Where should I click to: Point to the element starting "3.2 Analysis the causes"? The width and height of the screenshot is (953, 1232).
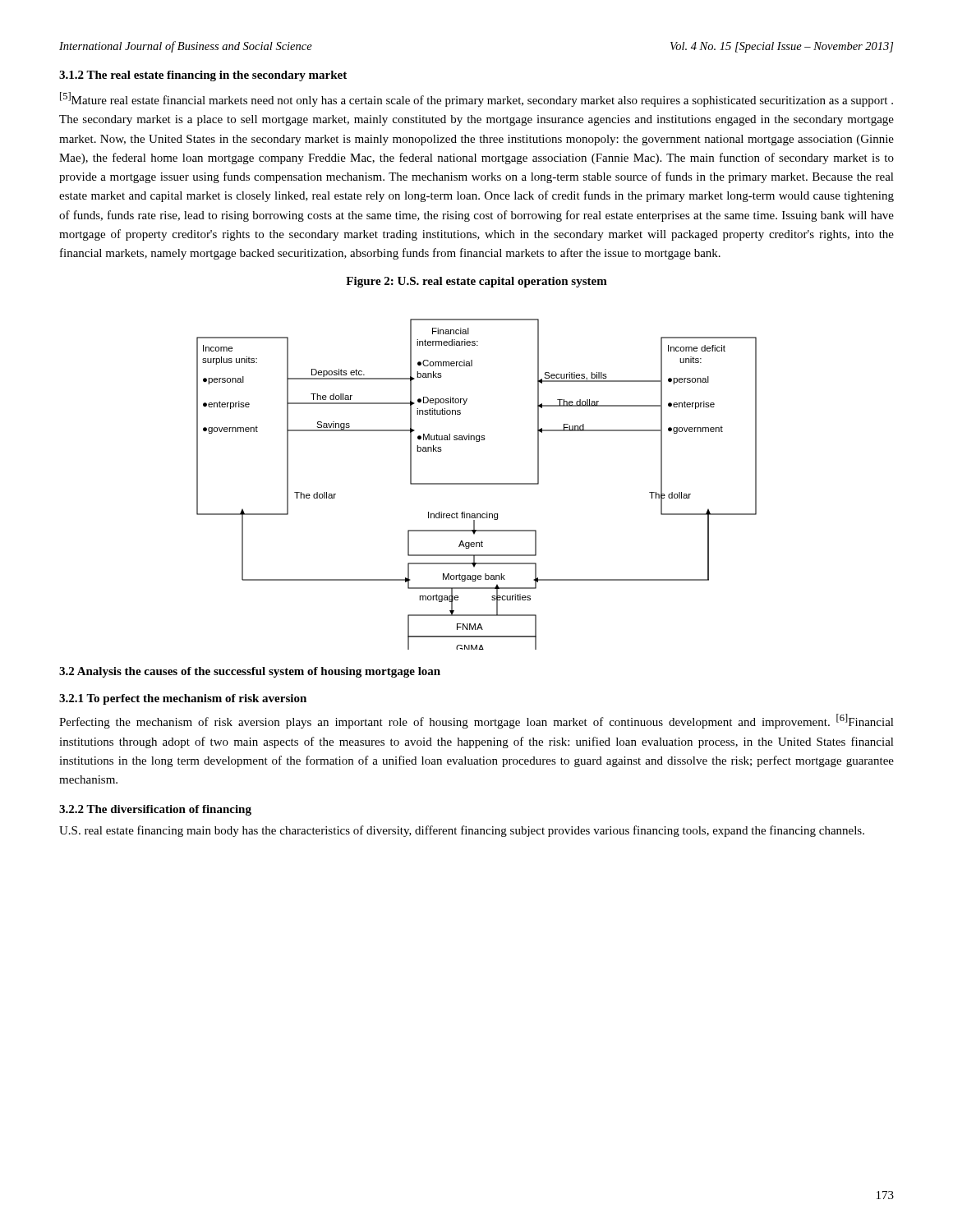[x=250, y=671]
